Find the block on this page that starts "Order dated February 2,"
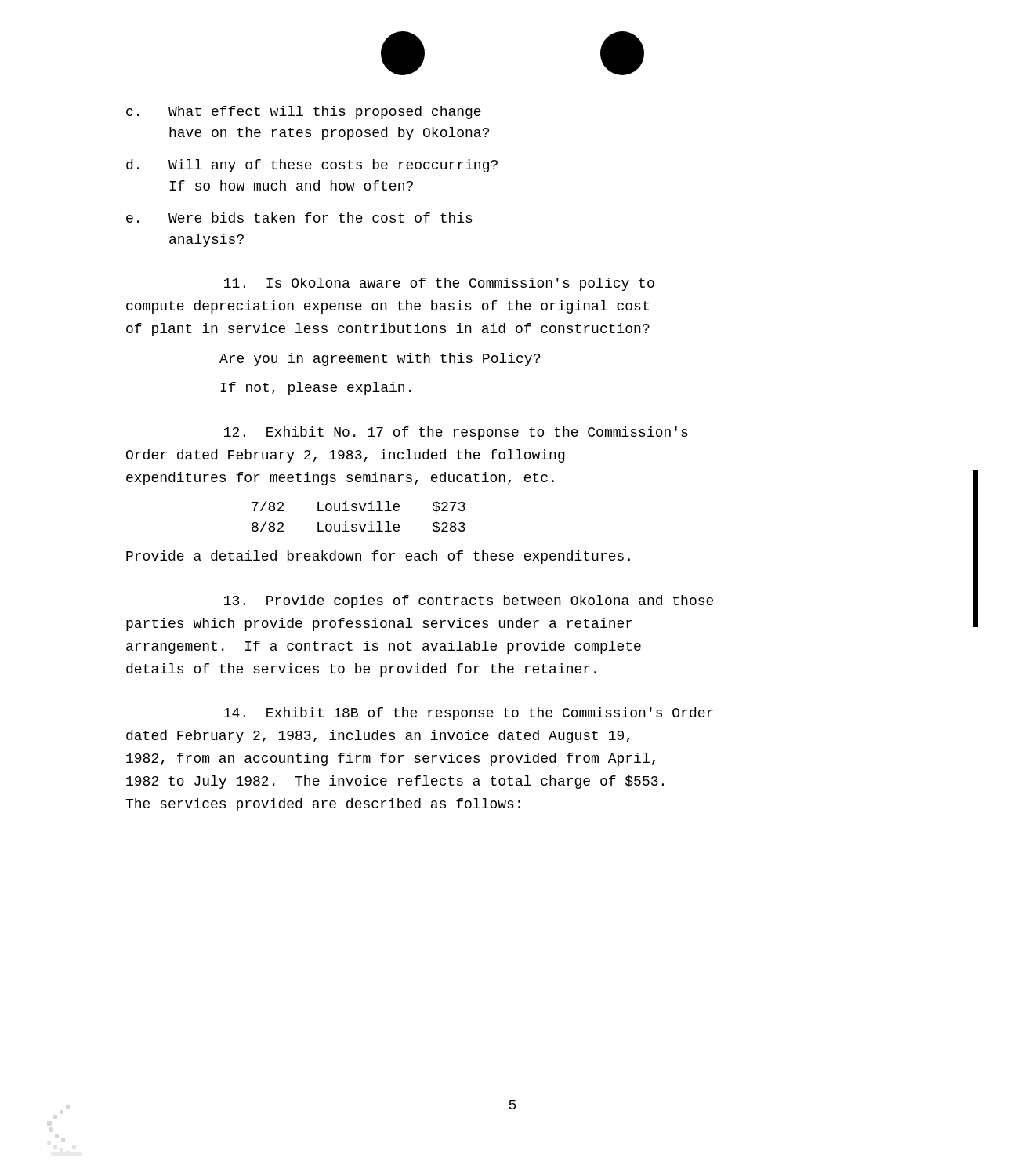Image resolution: width=1025 pixels, height=1176 pixels. point(345,455)
